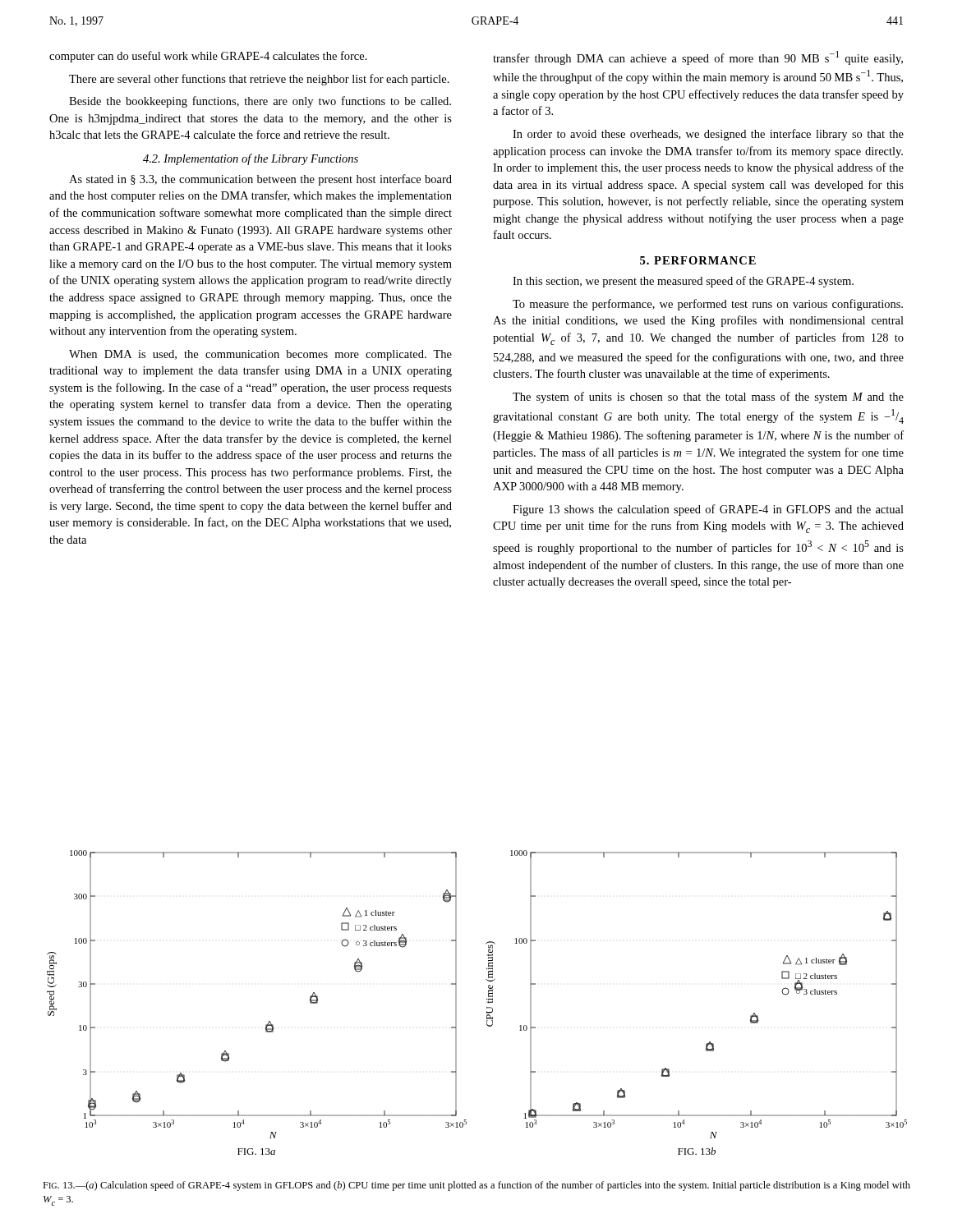
Task: Navigate to the region starting "As stated in § 3.3, the"
Action: tap(251, 255)
